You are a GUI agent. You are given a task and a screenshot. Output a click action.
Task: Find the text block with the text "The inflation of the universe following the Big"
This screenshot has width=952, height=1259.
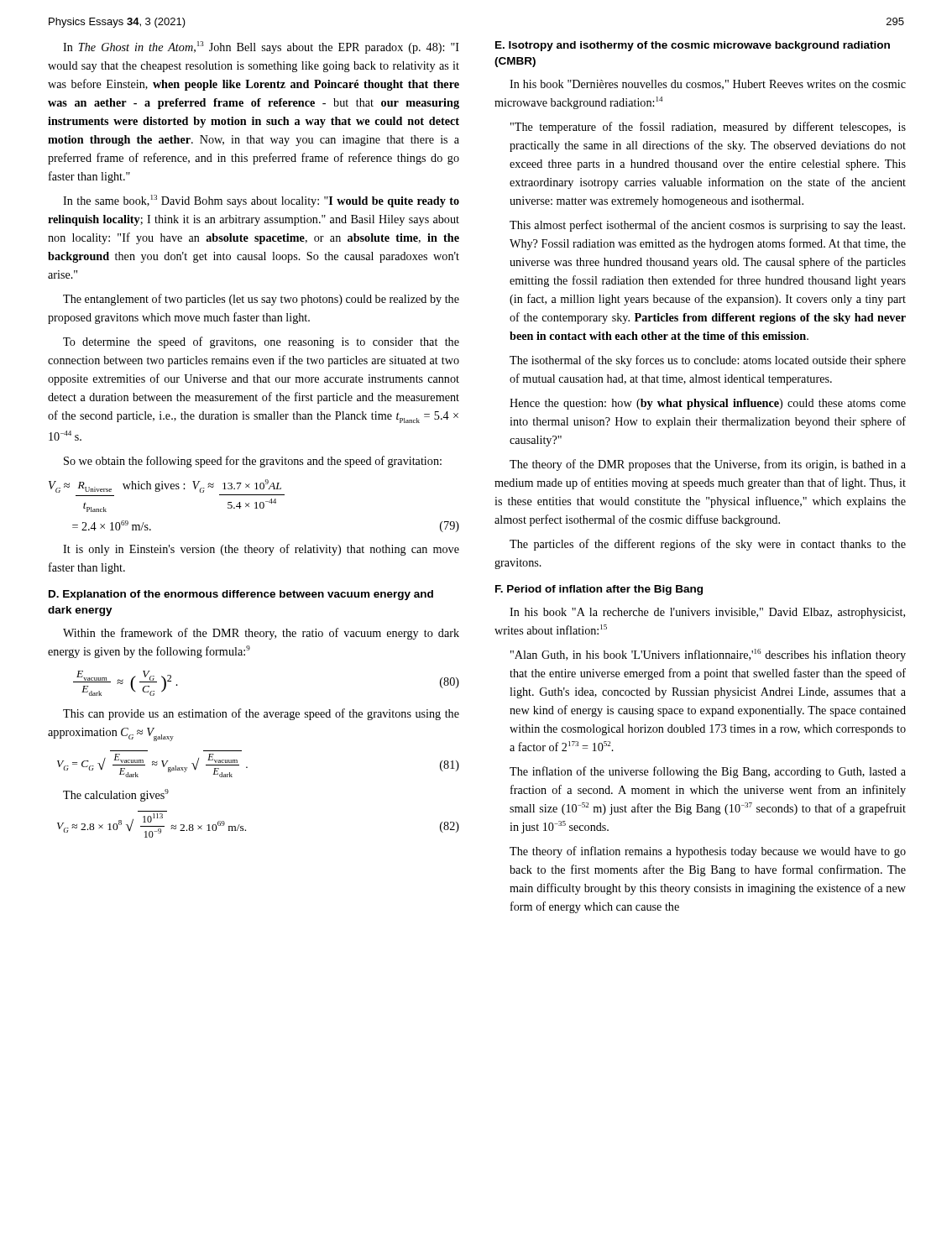point(708,799)
